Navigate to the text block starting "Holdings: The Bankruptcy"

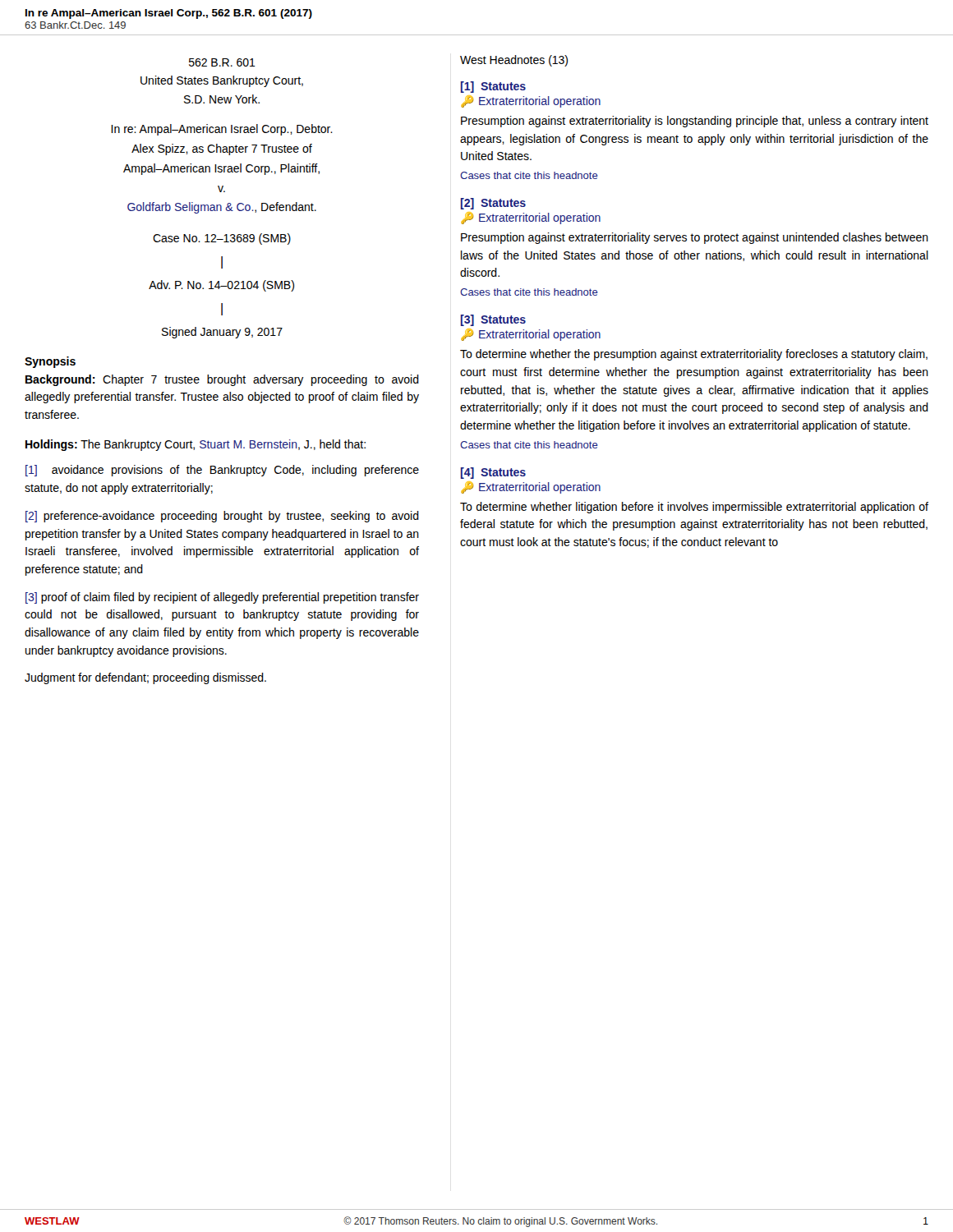[x=196, y=444]
